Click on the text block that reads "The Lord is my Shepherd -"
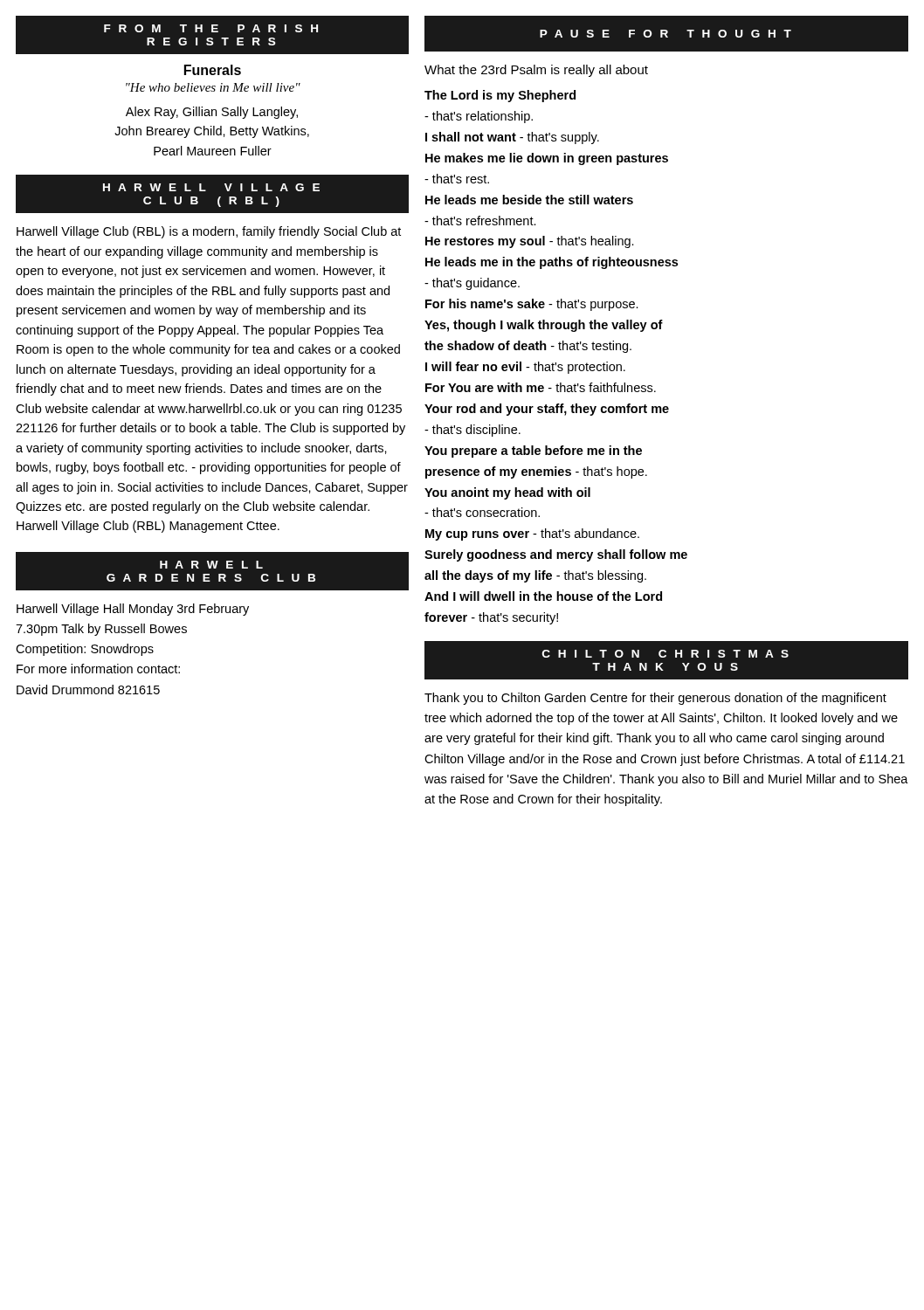The image size is (924, 1310). tap(500, 96)
